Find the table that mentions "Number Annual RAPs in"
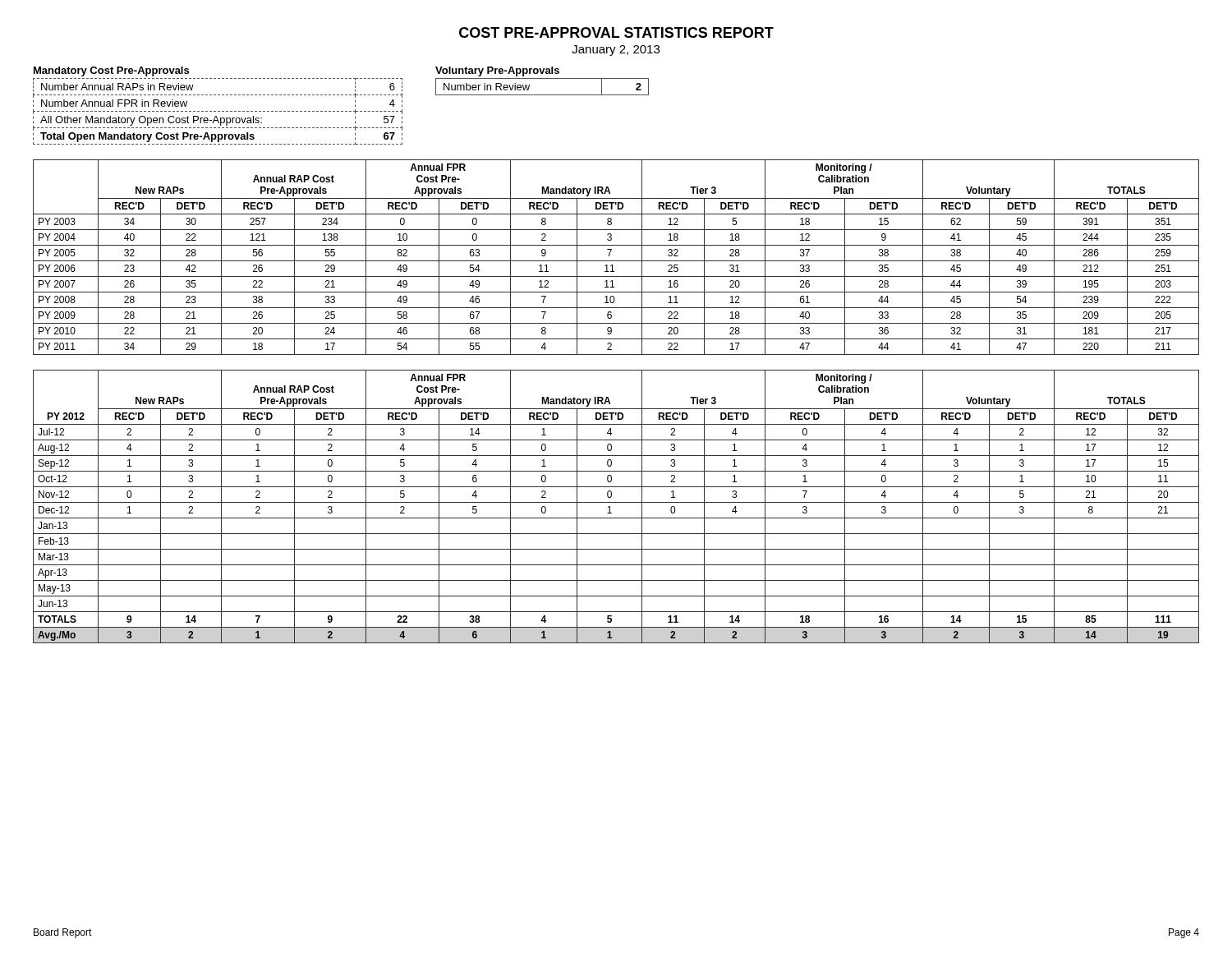1232x953 pixels. pyautogui.click(x=218, y=111)
